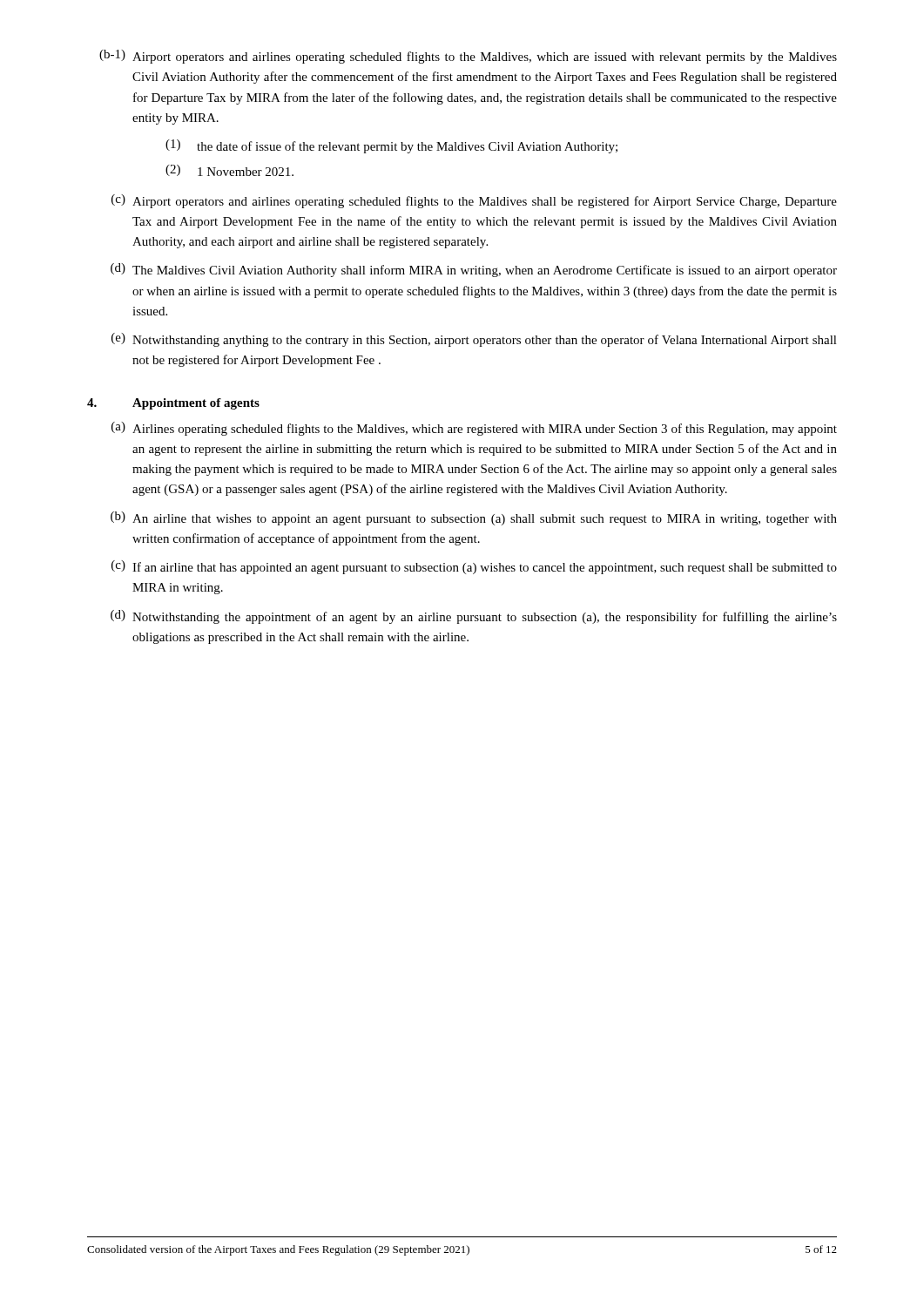Select the text block starting "(a) Airlines operating scheduled flights"
Viewport: 924px width, 1307px height.
click(462, 459)
